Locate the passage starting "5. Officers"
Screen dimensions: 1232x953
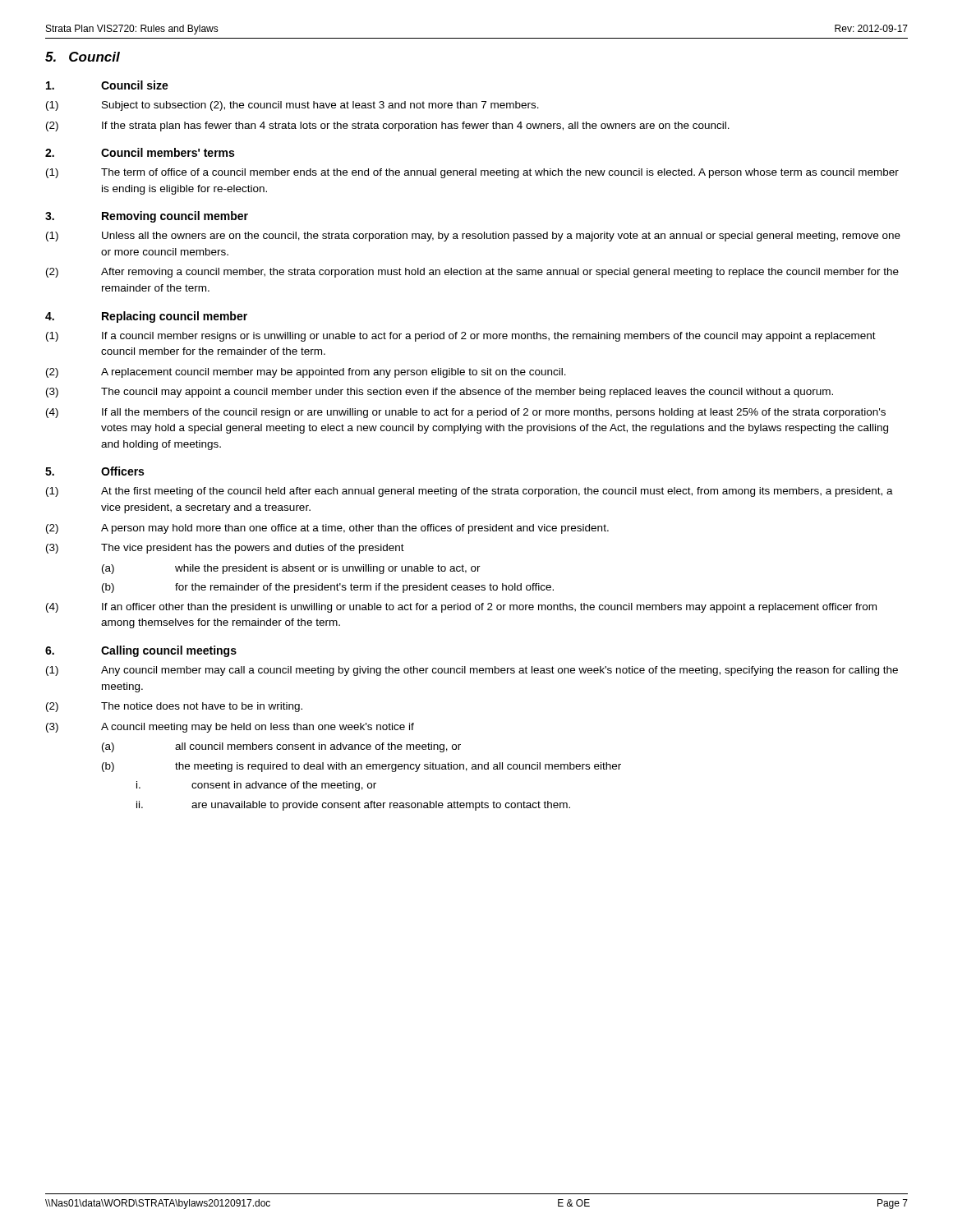click(x=50, y=471)
